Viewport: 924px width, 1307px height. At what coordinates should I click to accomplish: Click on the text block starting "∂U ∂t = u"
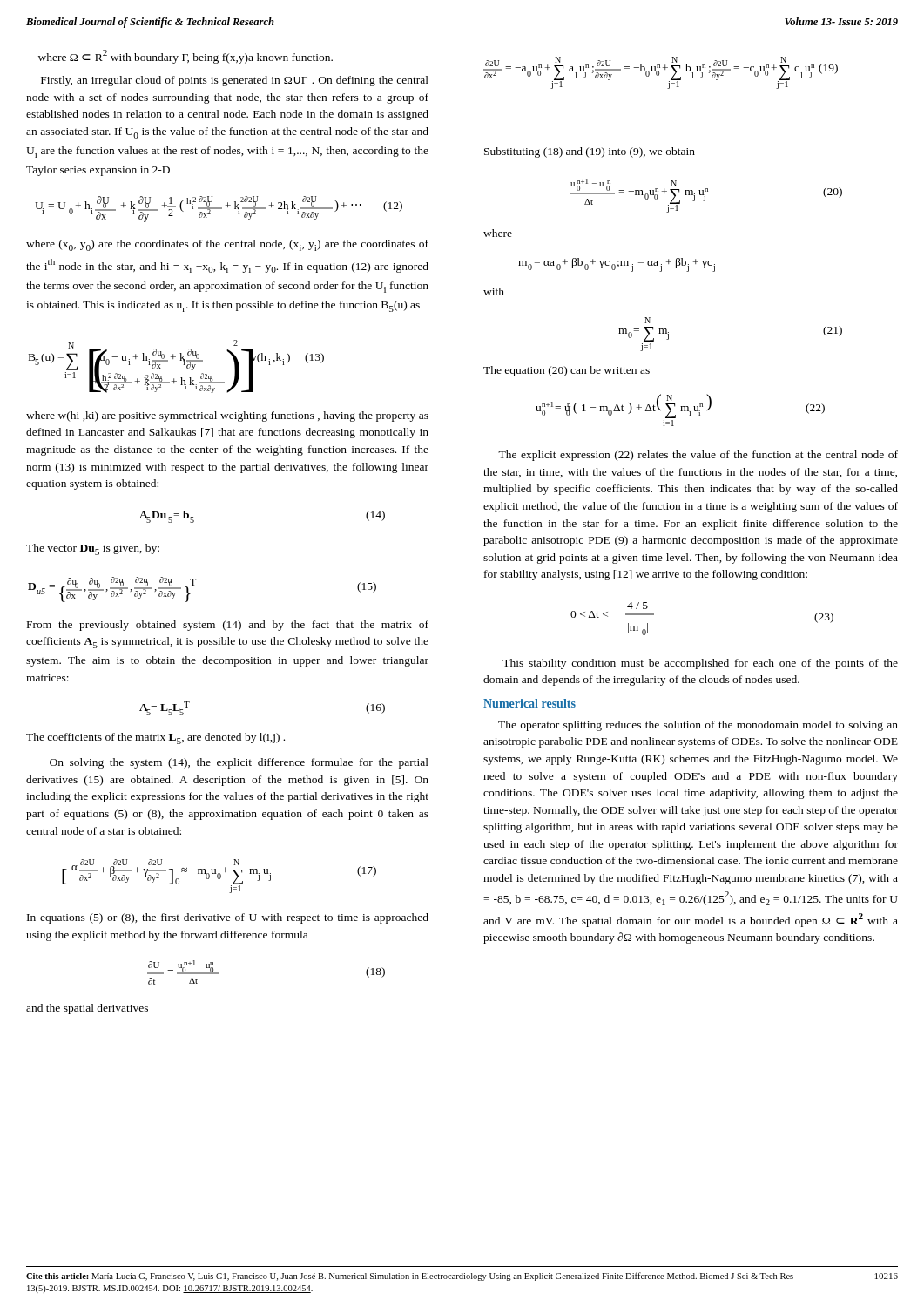click(224, 970)
